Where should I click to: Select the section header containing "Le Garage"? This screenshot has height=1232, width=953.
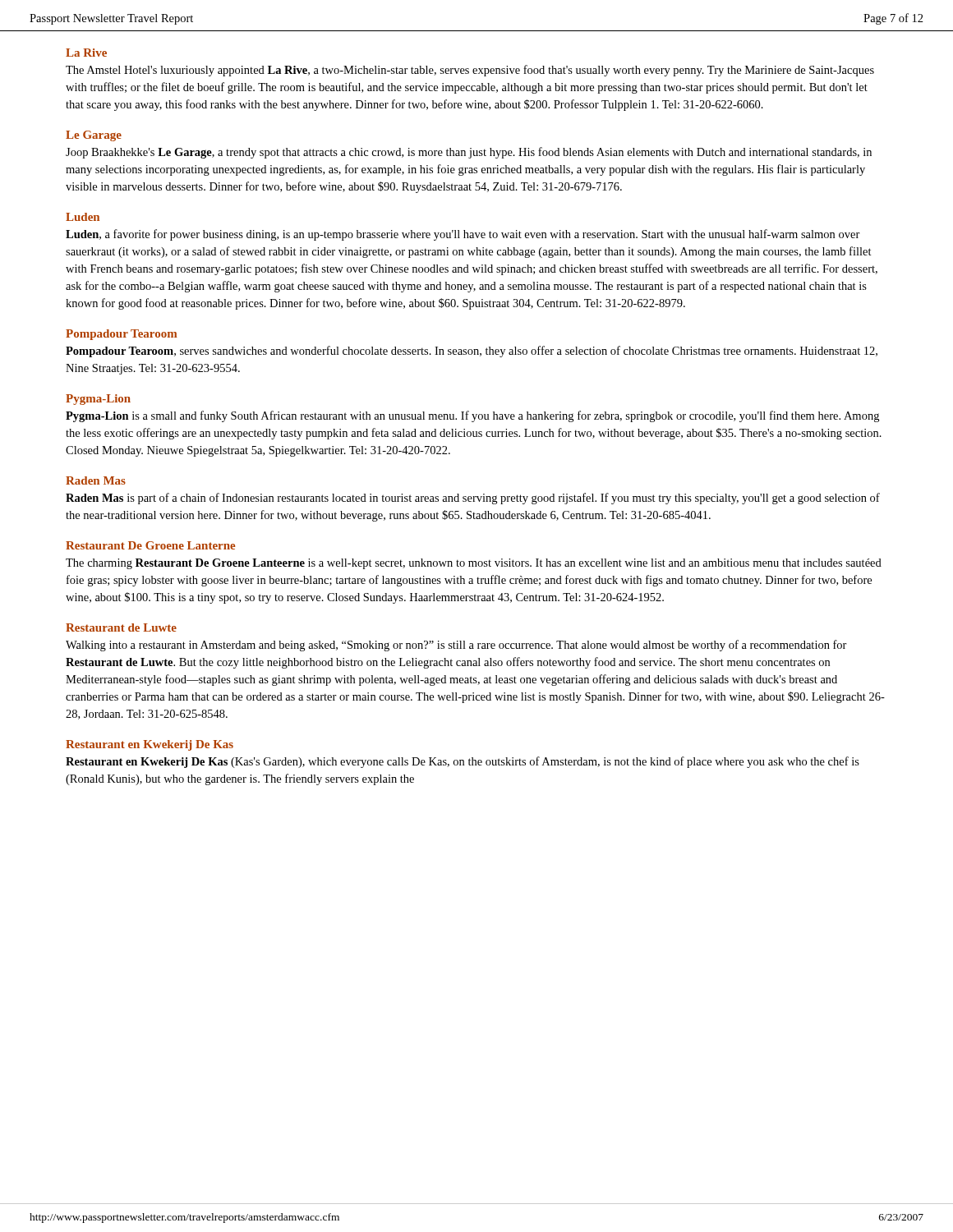point(94,135)
